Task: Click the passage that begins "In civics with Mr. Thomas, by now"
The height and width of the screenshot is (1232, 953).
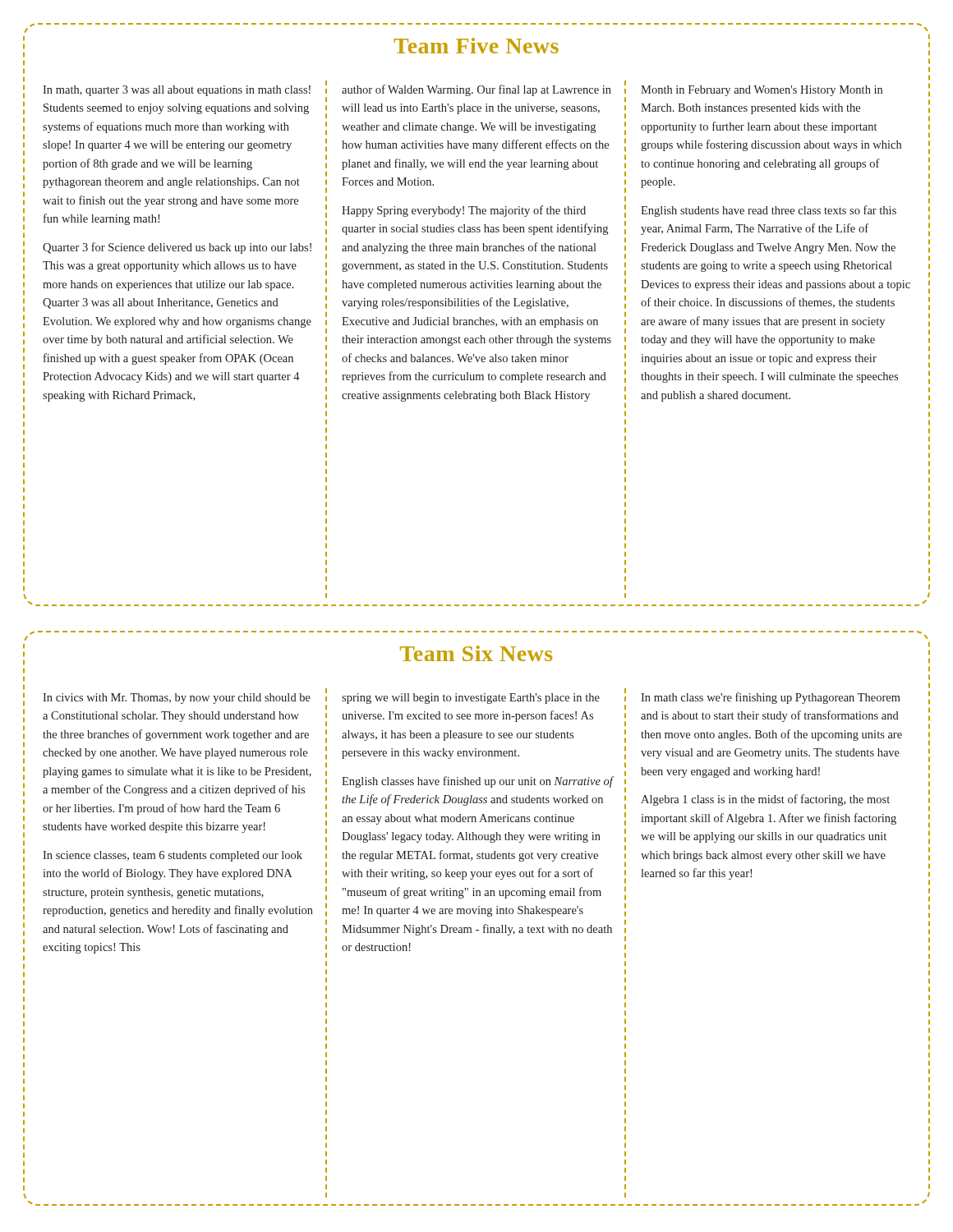Action: pos(178,822)
